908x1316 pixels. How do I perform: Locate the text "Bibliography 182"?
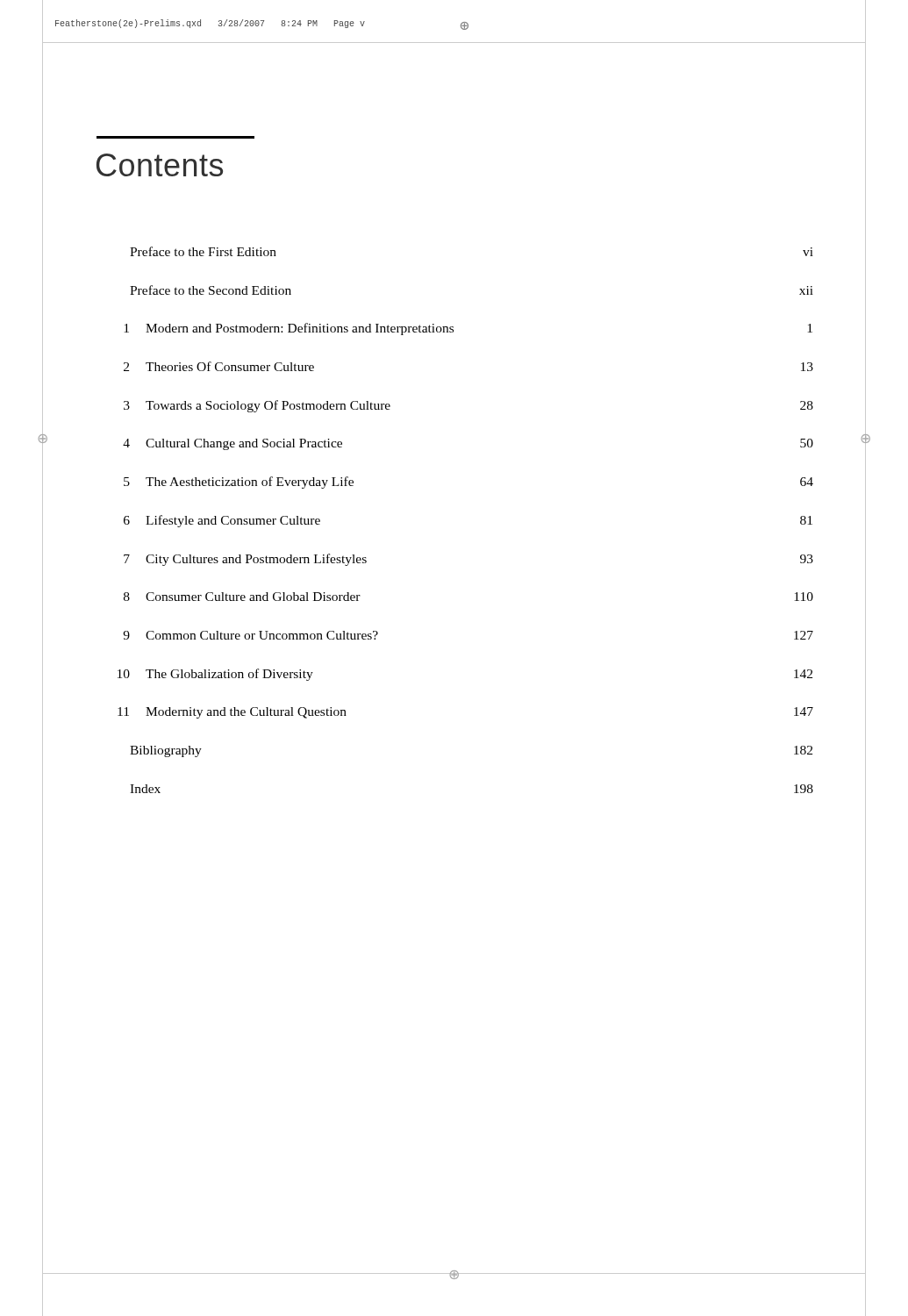click(x=166, y=751)
